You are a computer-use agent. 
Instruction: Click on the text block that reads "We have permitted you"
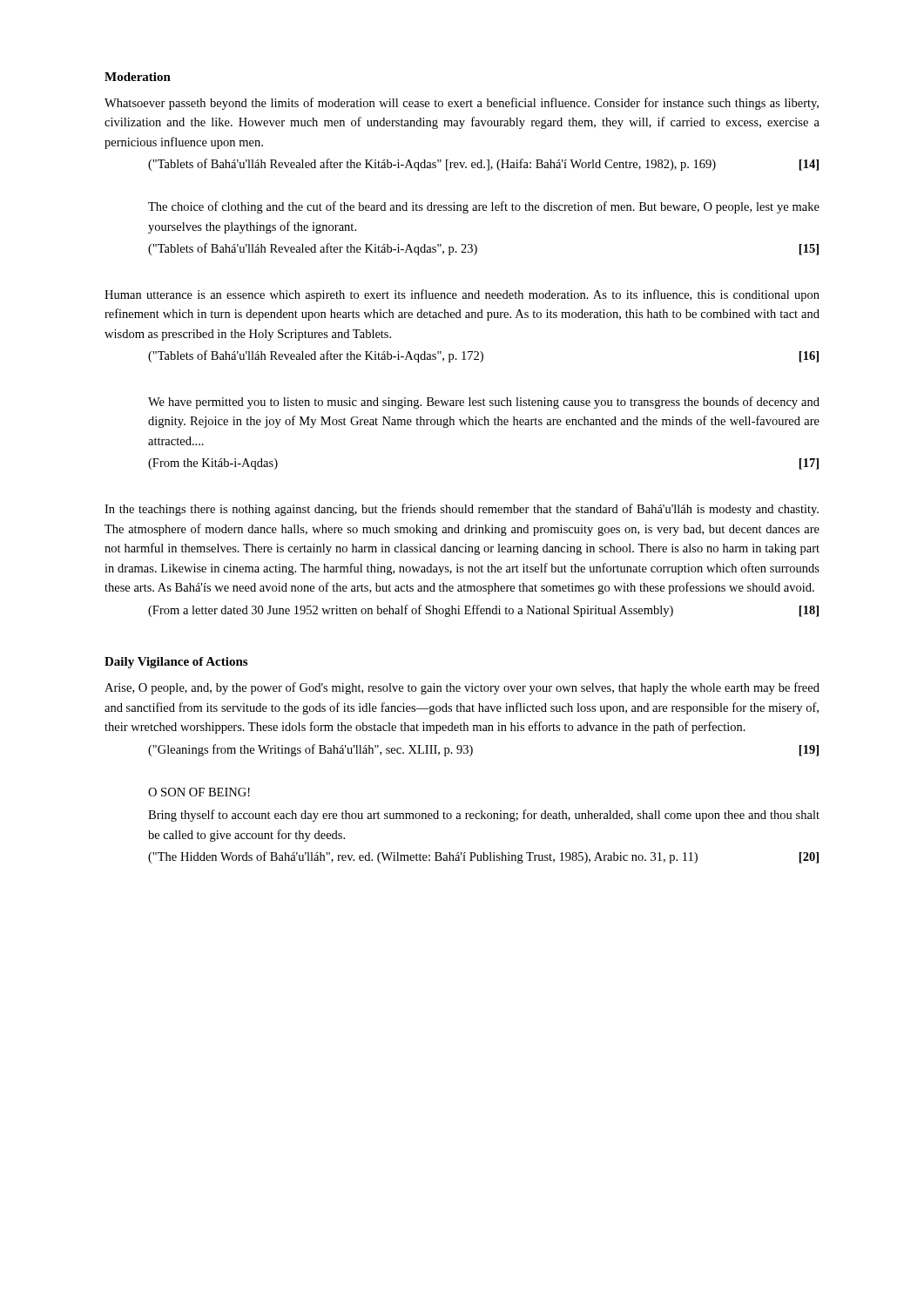coord(484,421)
